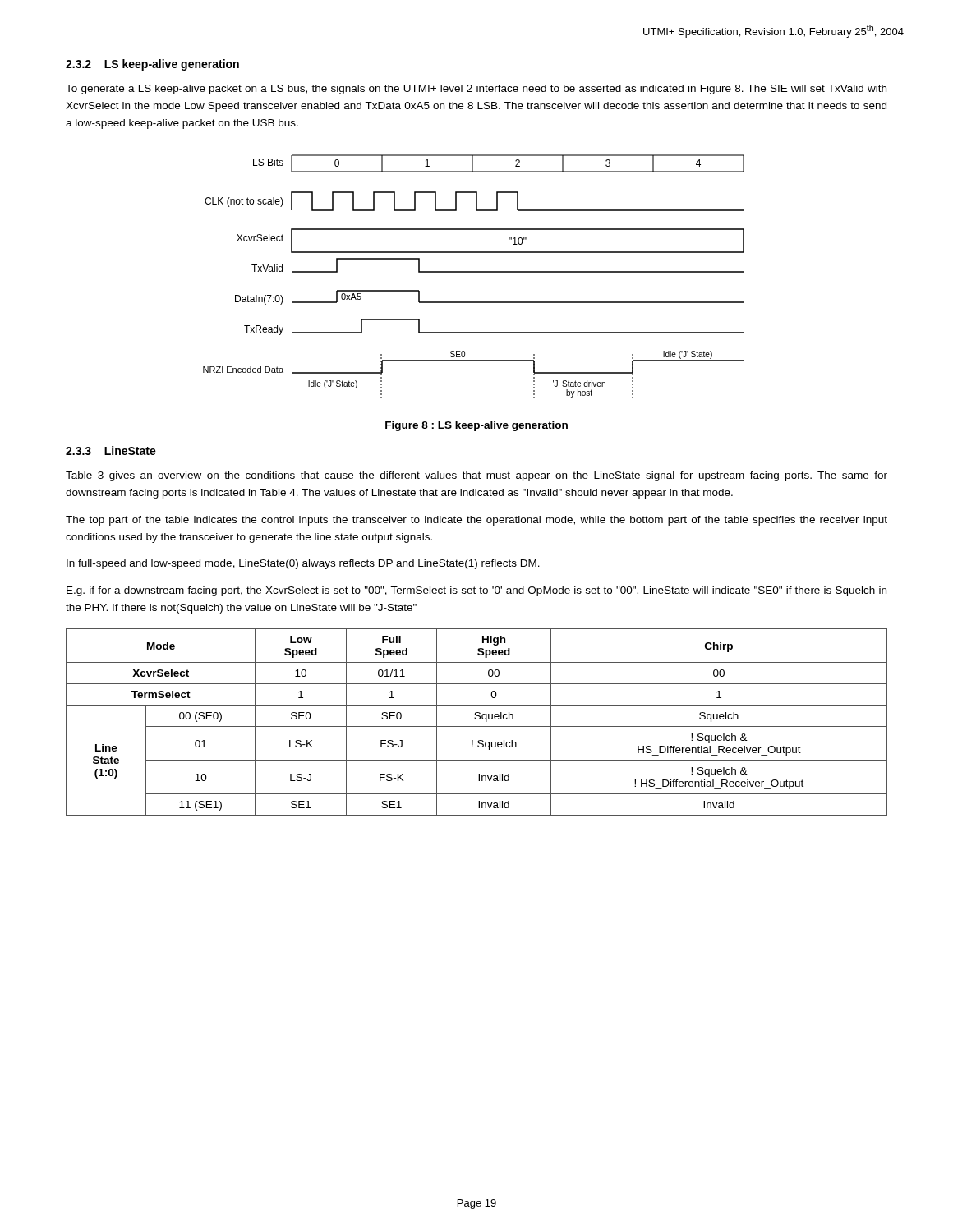Select the block starting "Table 3 gives an overview on"
This screenshot has width=953, height=1232.
(476, 484)
